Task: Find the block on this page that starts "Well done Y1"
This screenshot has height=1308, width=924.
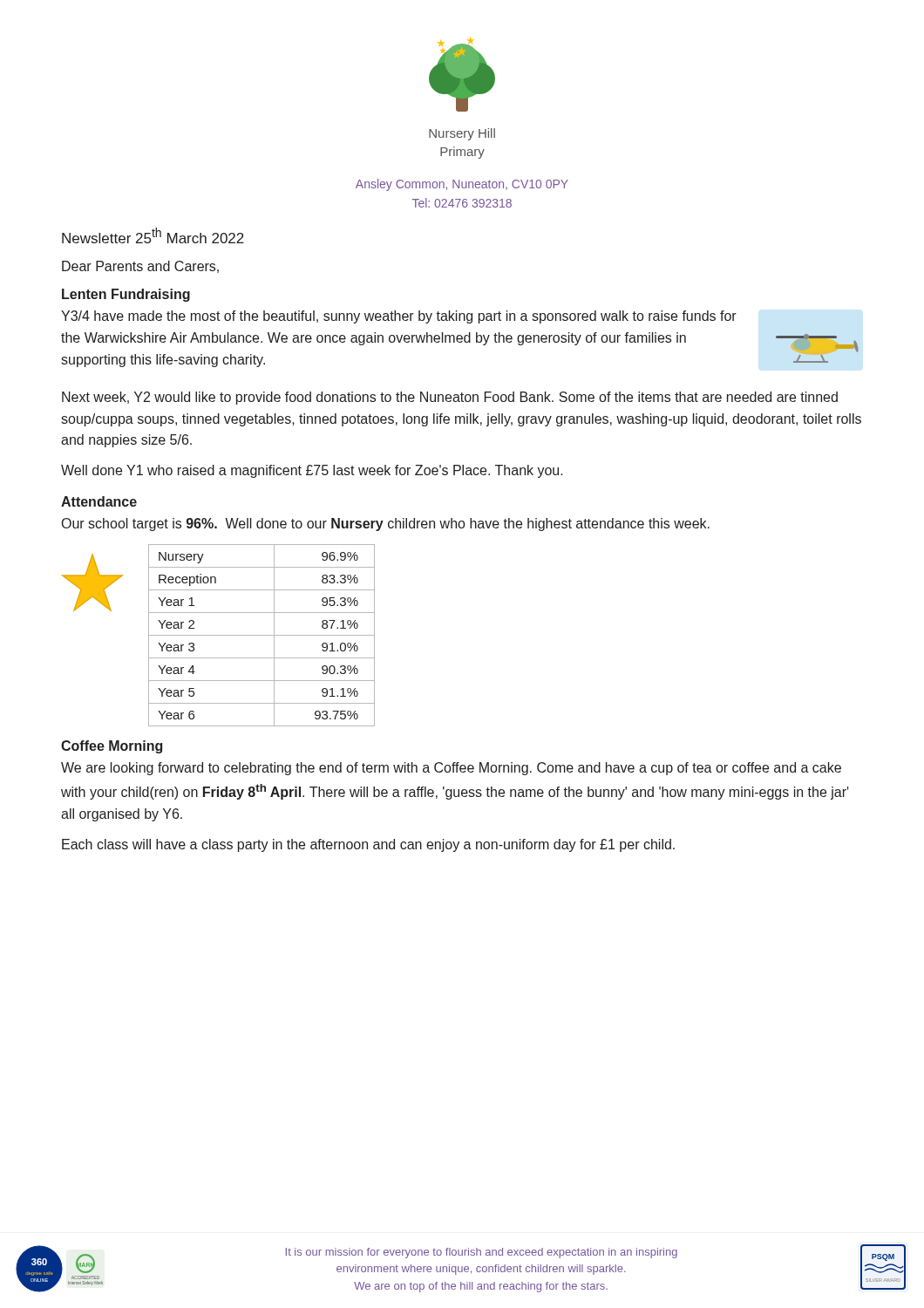Action: [x=312, y=471]
